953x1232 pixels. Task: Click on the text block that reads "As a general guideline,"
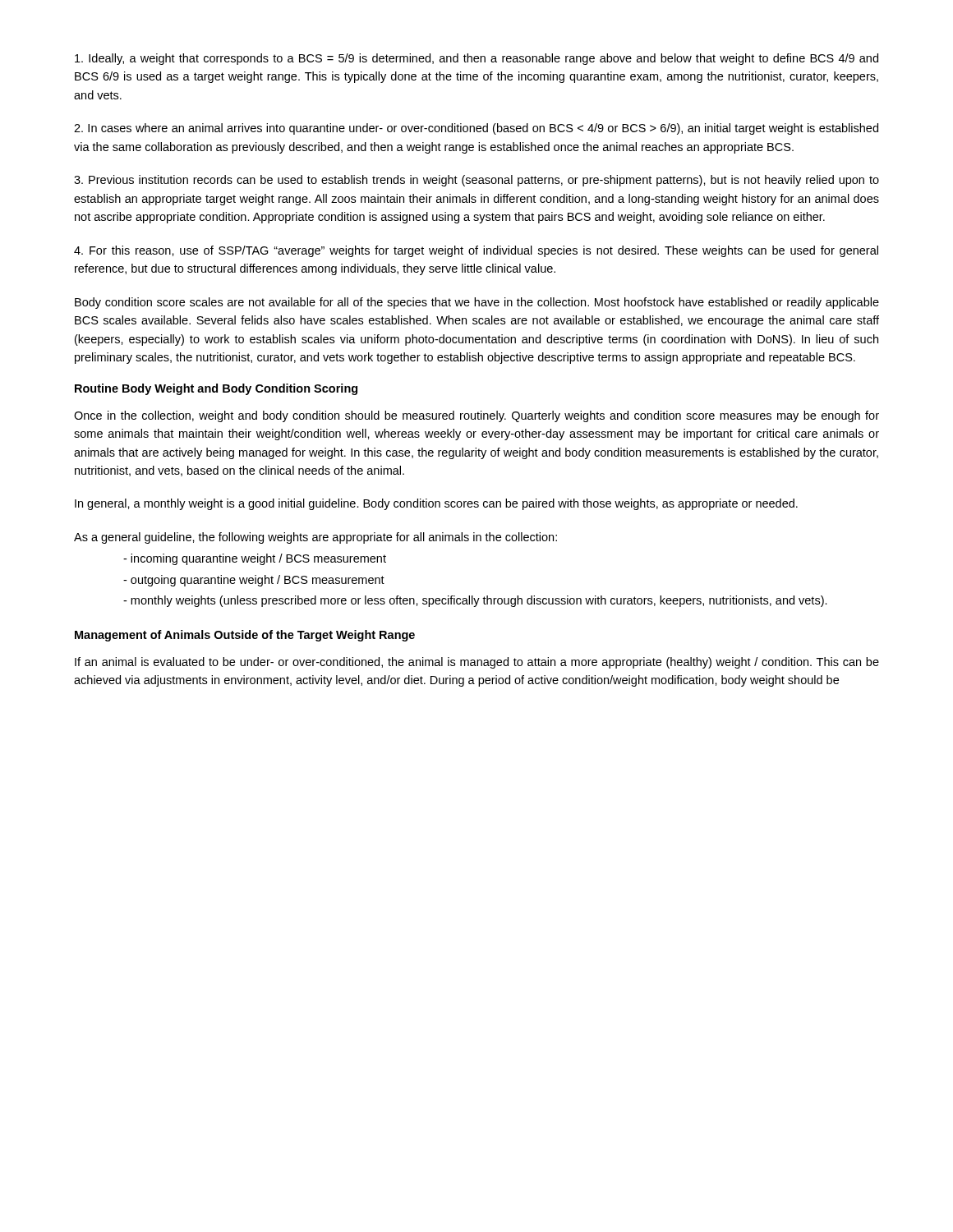pyautogui.click(x=316, y=537)
